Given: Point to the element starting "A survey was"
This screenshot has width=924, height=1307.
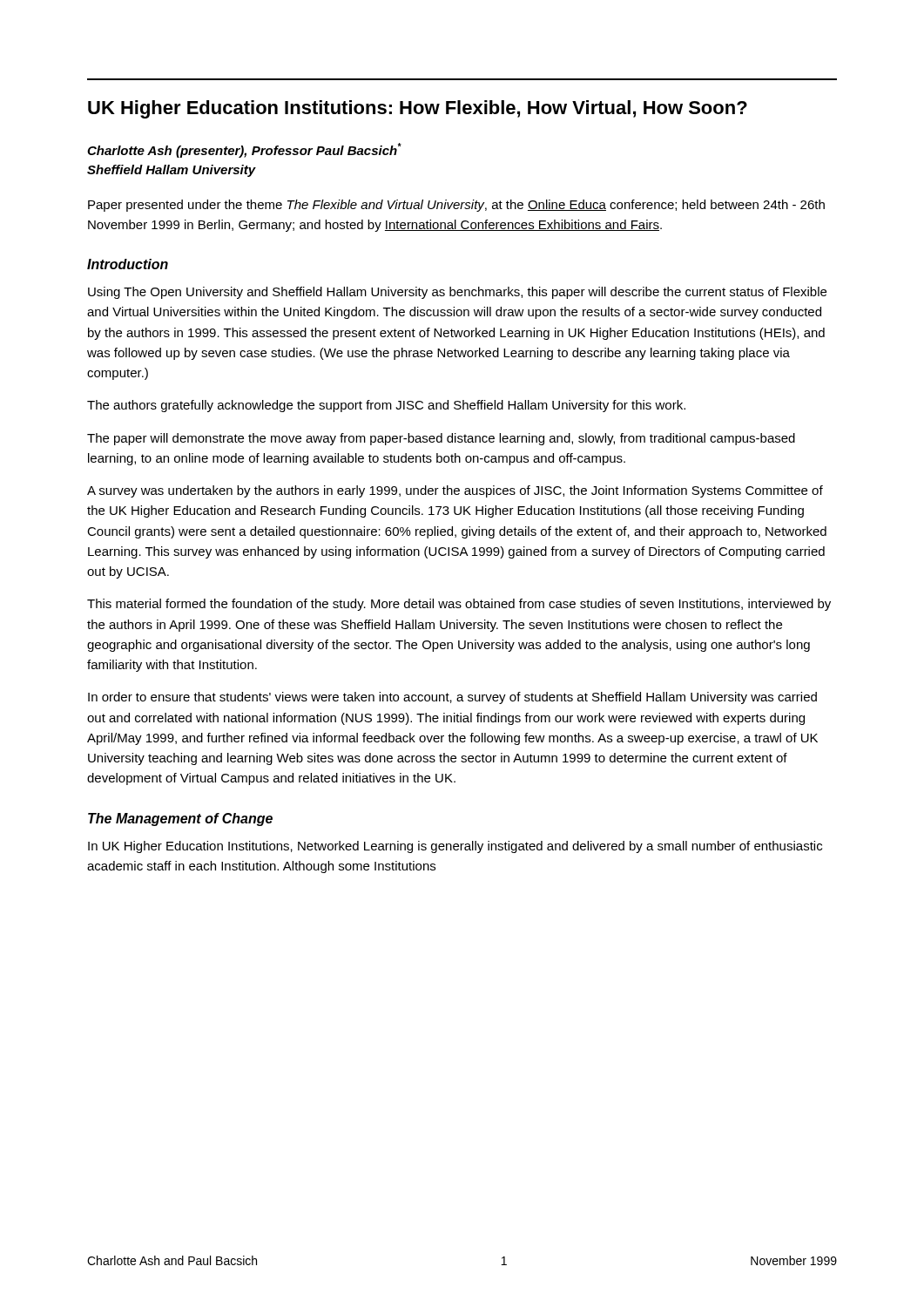Looking at the screenshot, I should 457,531.
